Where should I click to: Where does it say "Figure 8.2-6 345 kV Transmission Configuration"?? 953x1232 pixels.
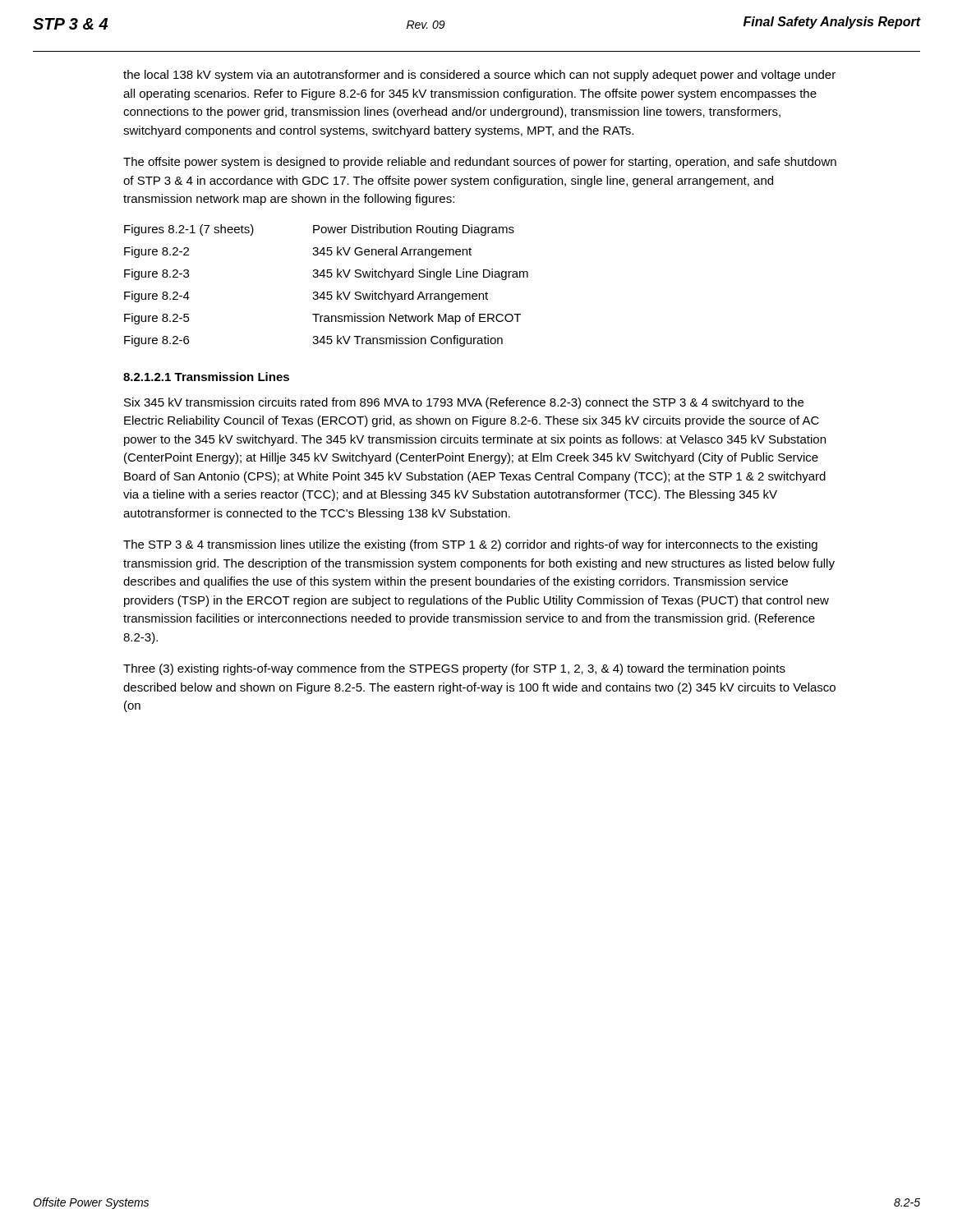pyautogui.click(x=481, y=339)
